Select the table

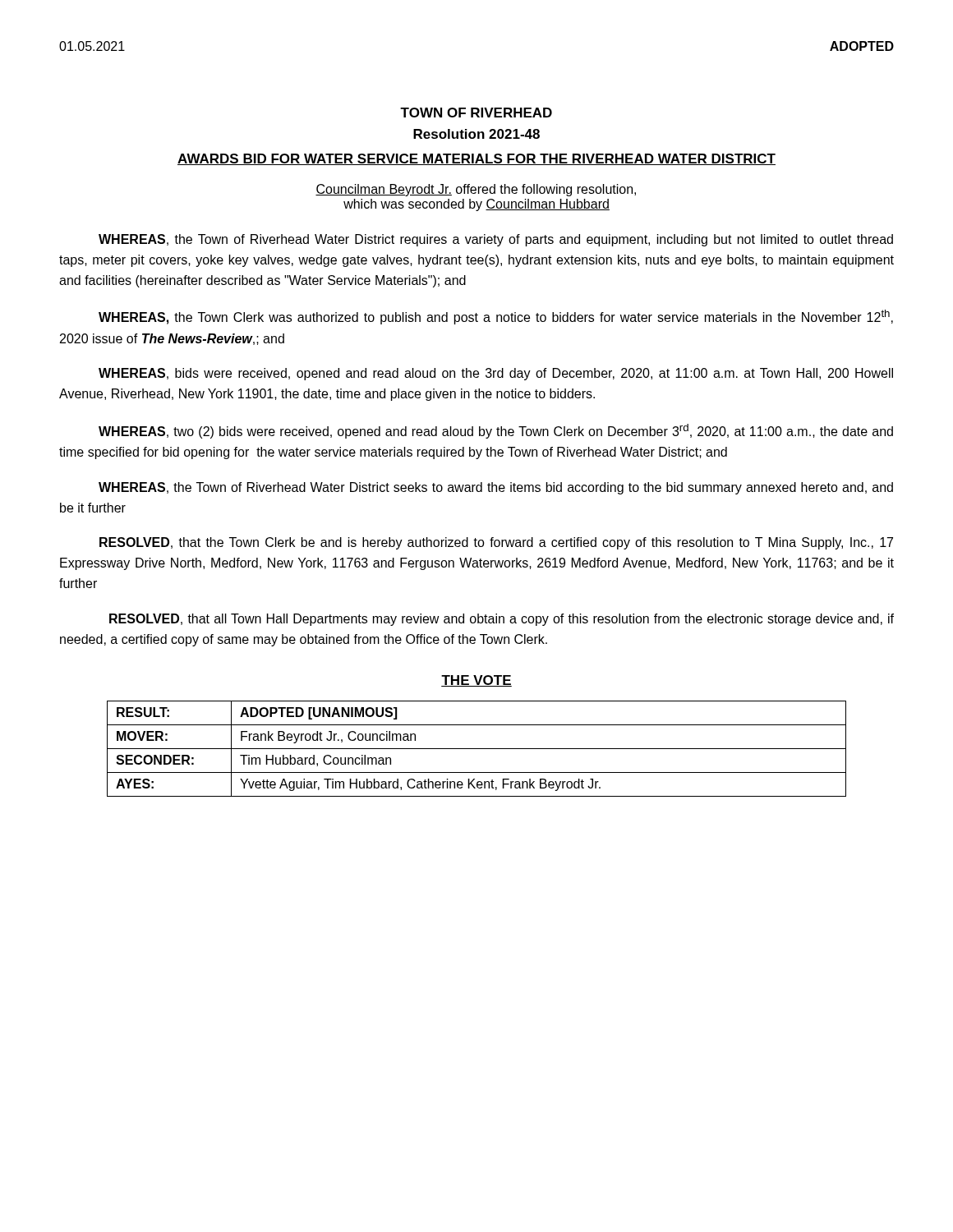point(476,749)
